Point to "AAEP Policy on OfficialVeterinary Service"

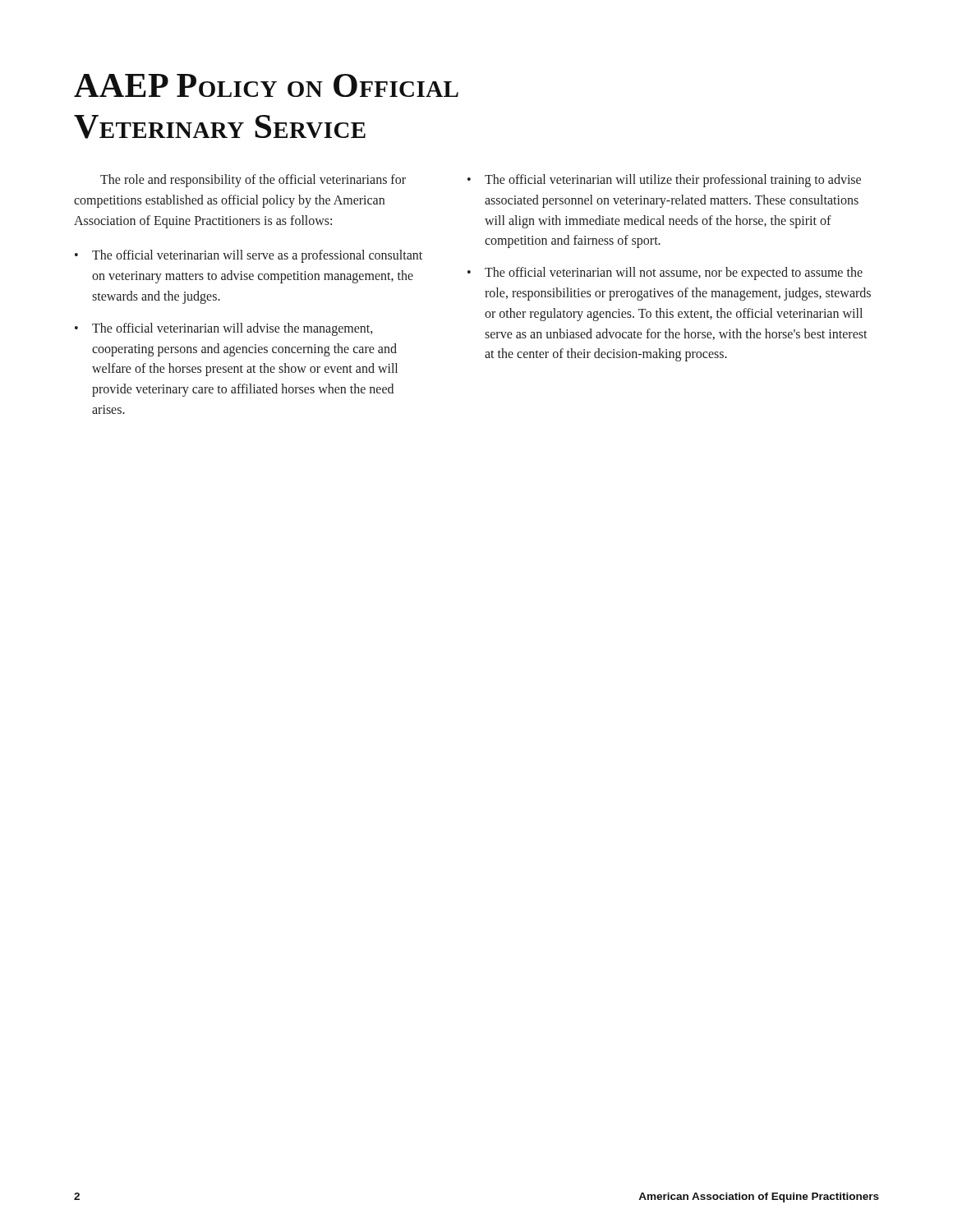click(266, 85)
